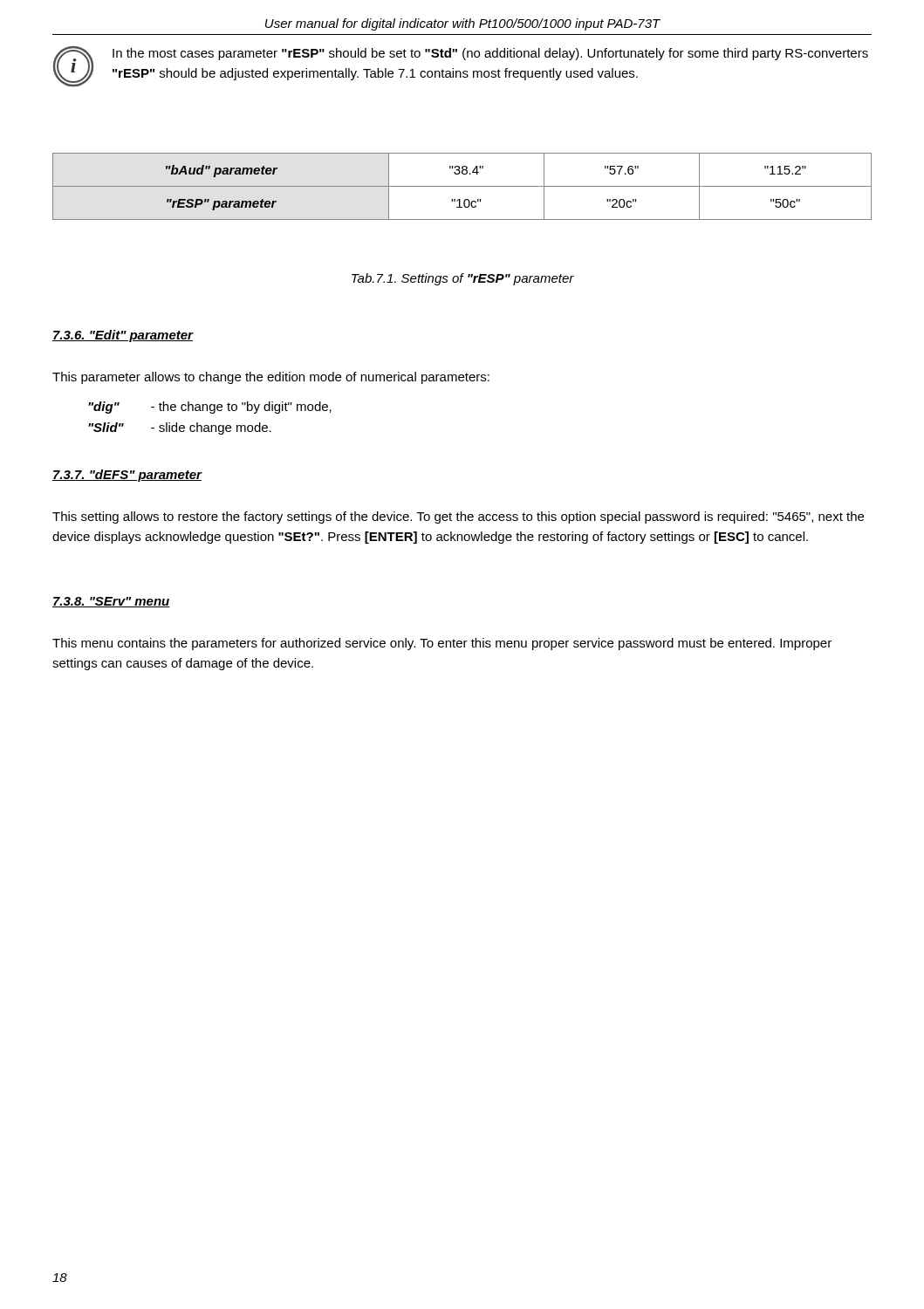Point to the region starting "This menu contains the parameters for authorized"
The image size is (924, 1309).
click(442, 653)
